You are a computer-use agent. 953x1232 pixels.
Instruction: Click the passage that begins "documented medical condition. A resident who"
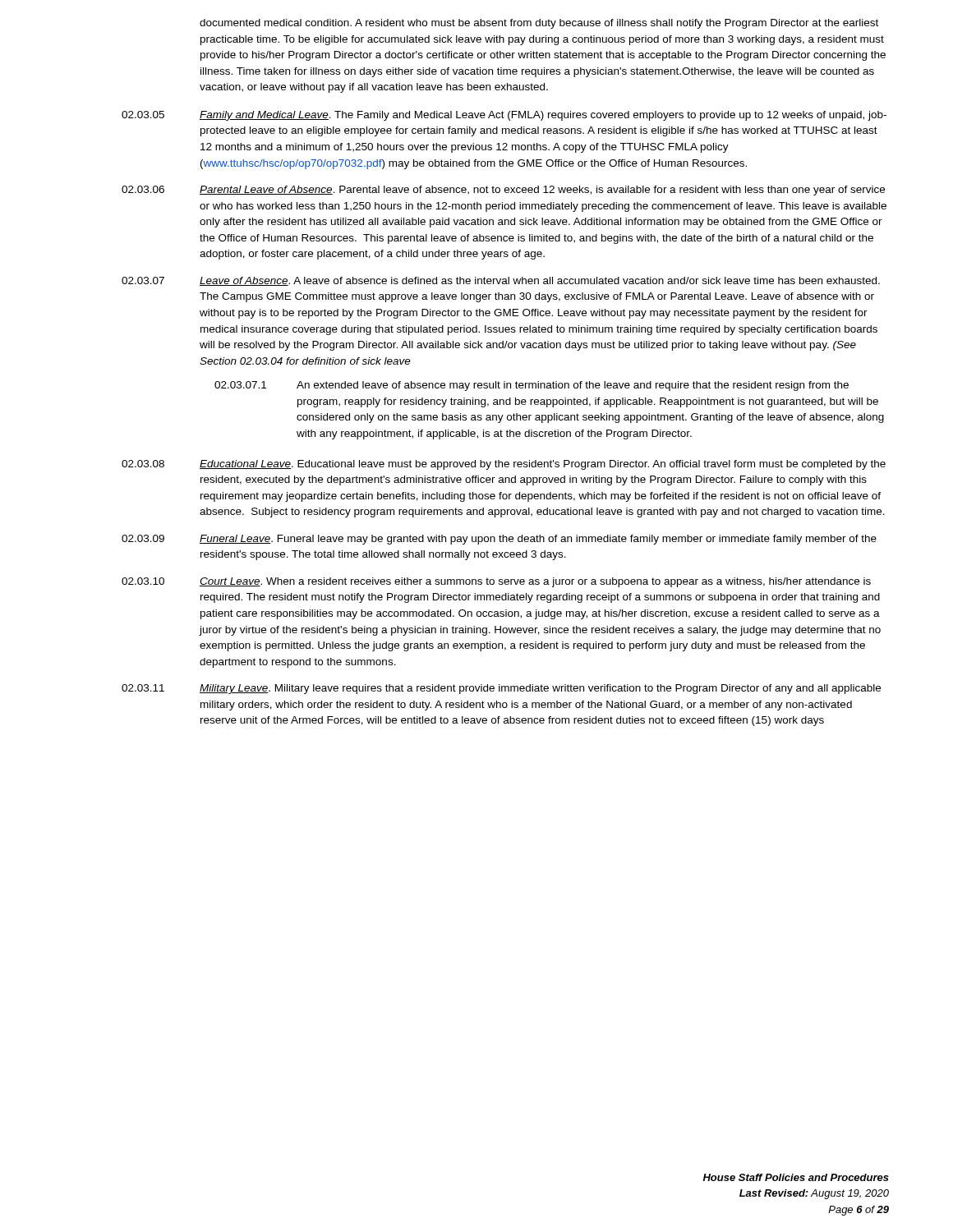click(543, 55)
